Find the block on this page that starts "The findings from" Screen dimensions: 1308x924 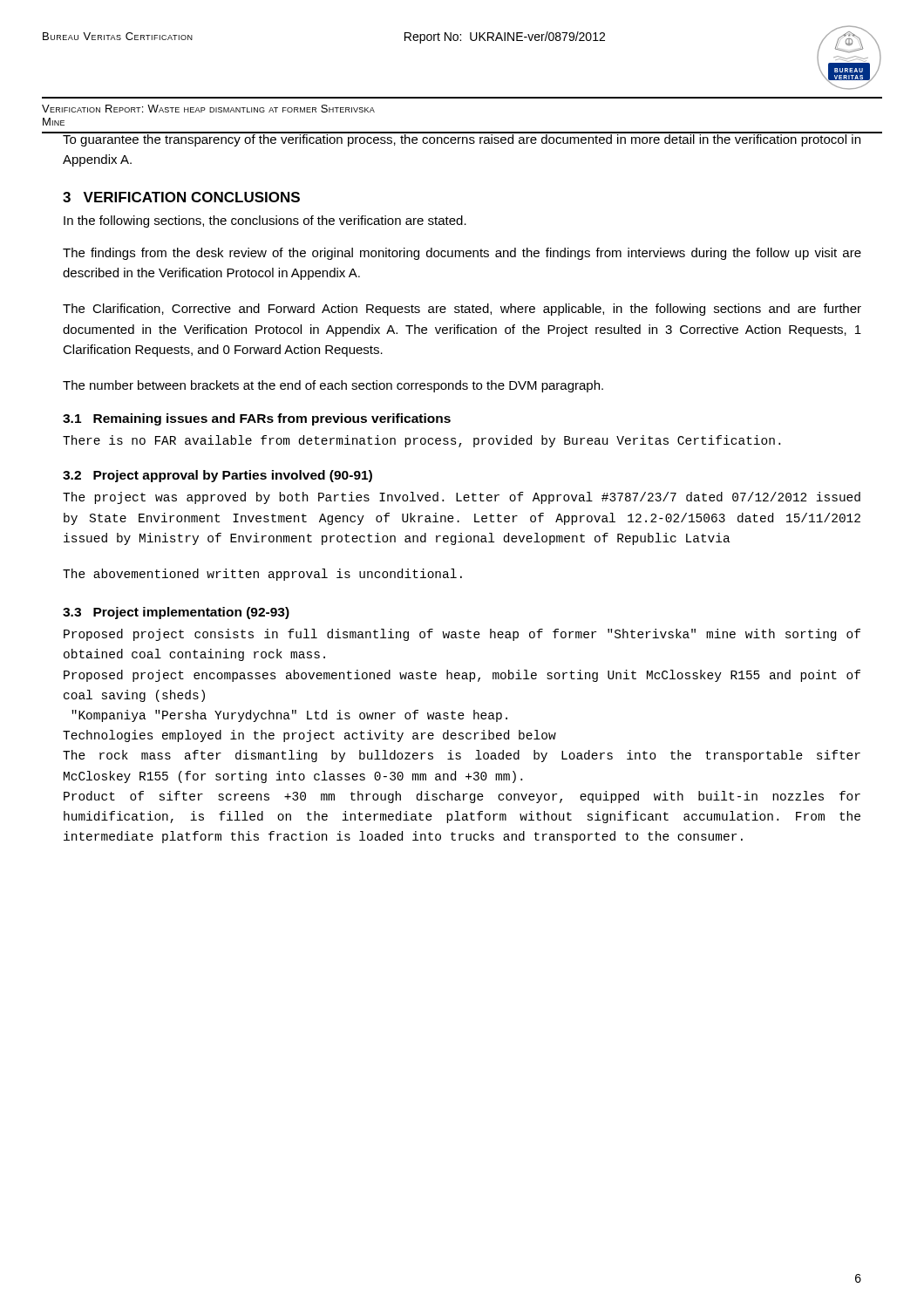[x=462, y=262]
